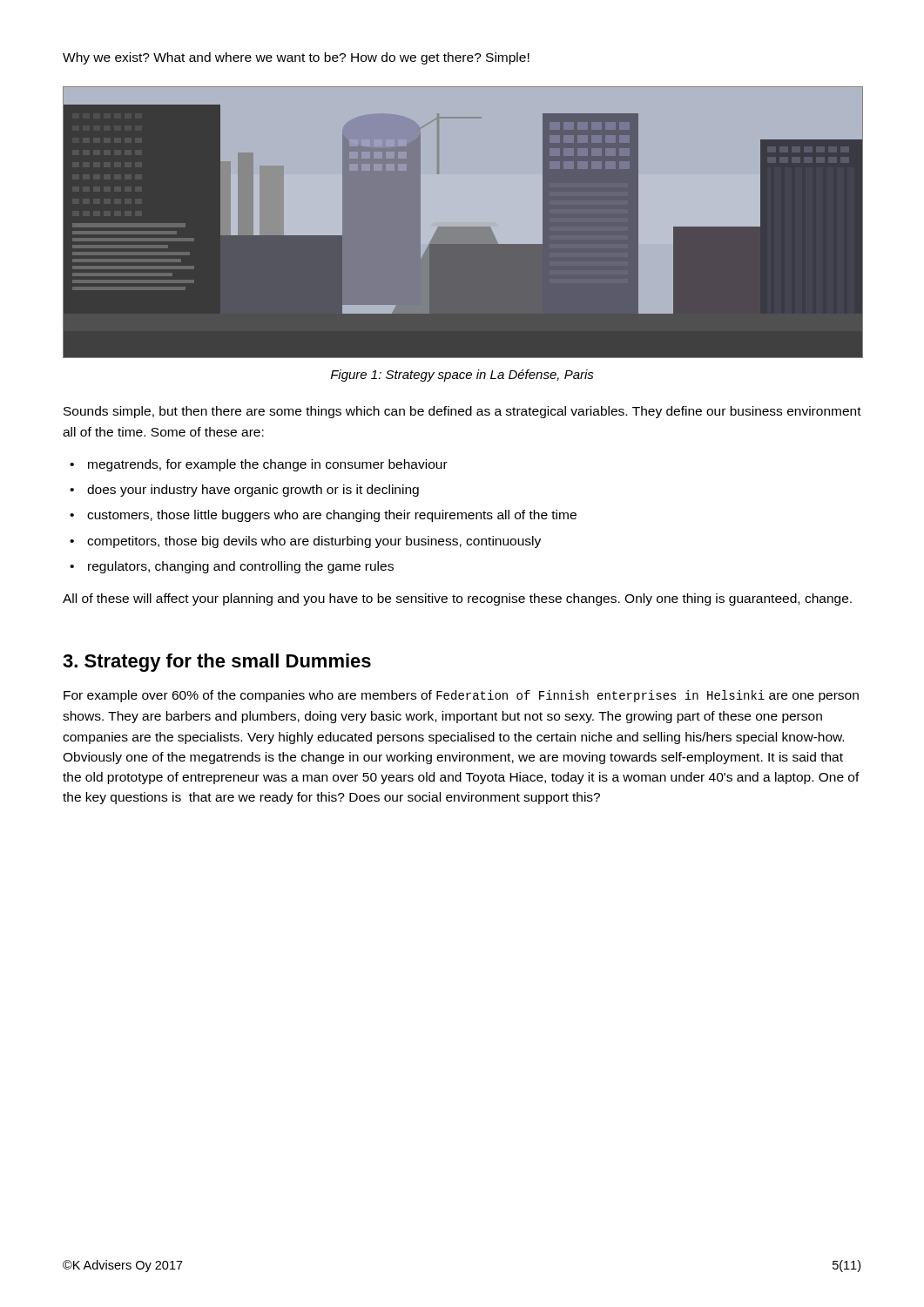Locate the block of text that opens with "Why we exist? What and where we want"

[296, 57]
